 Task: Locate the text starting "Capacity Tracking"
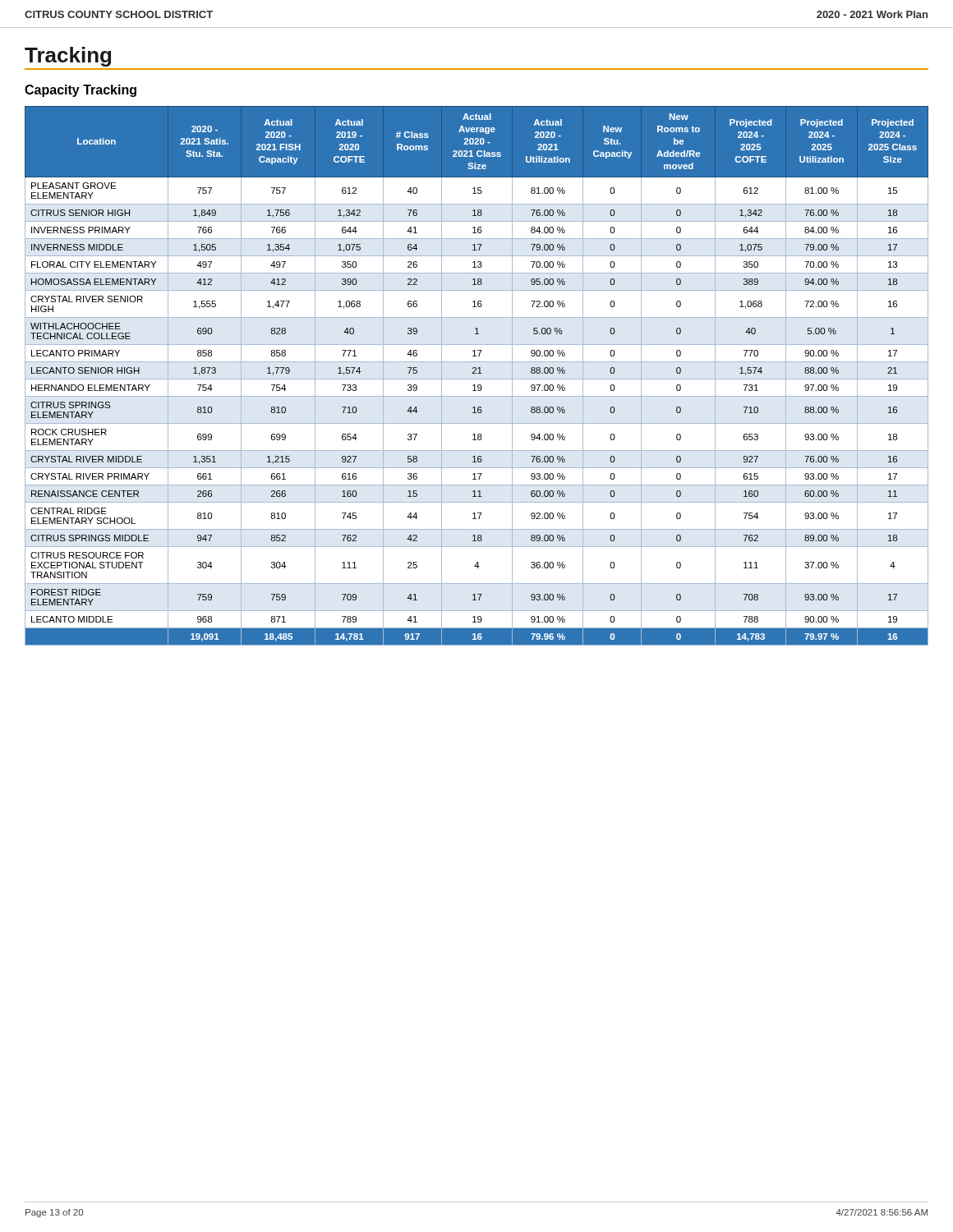[81, 90]
